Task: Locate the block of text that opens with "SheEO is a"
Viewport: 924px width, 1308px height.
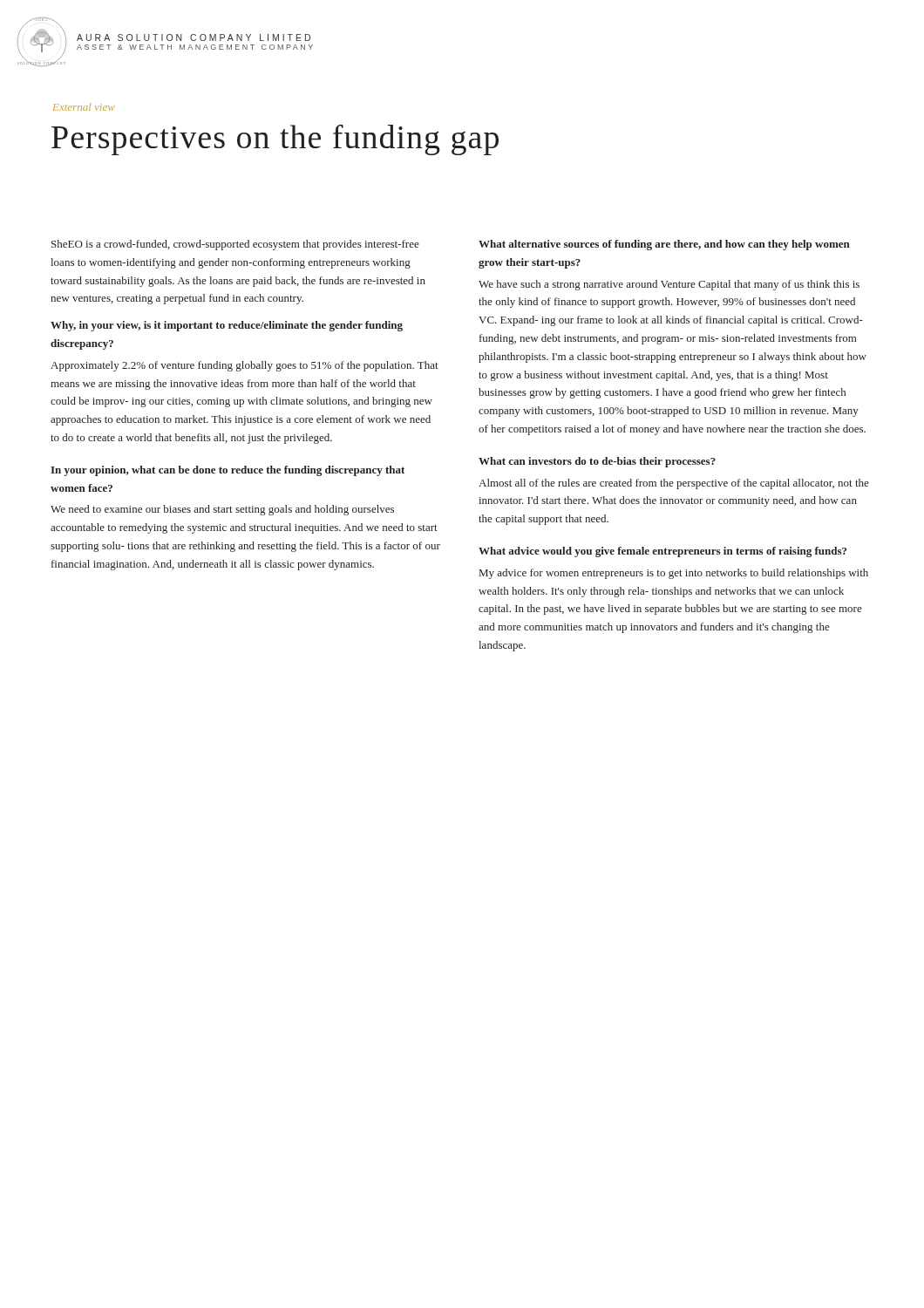Action: pos(246,272)
